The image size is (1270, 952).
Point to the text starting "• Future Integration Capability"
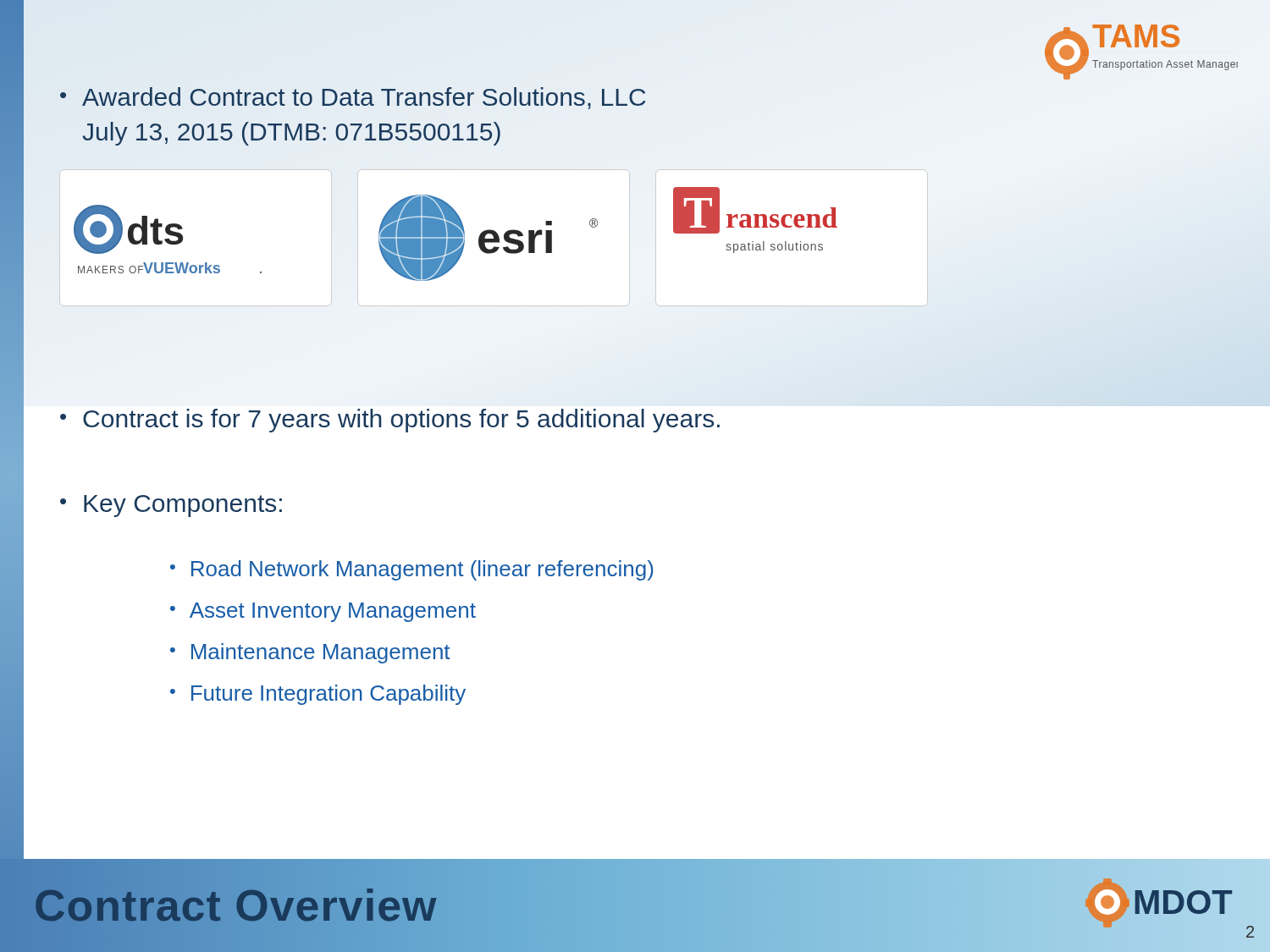pos(318,694)
